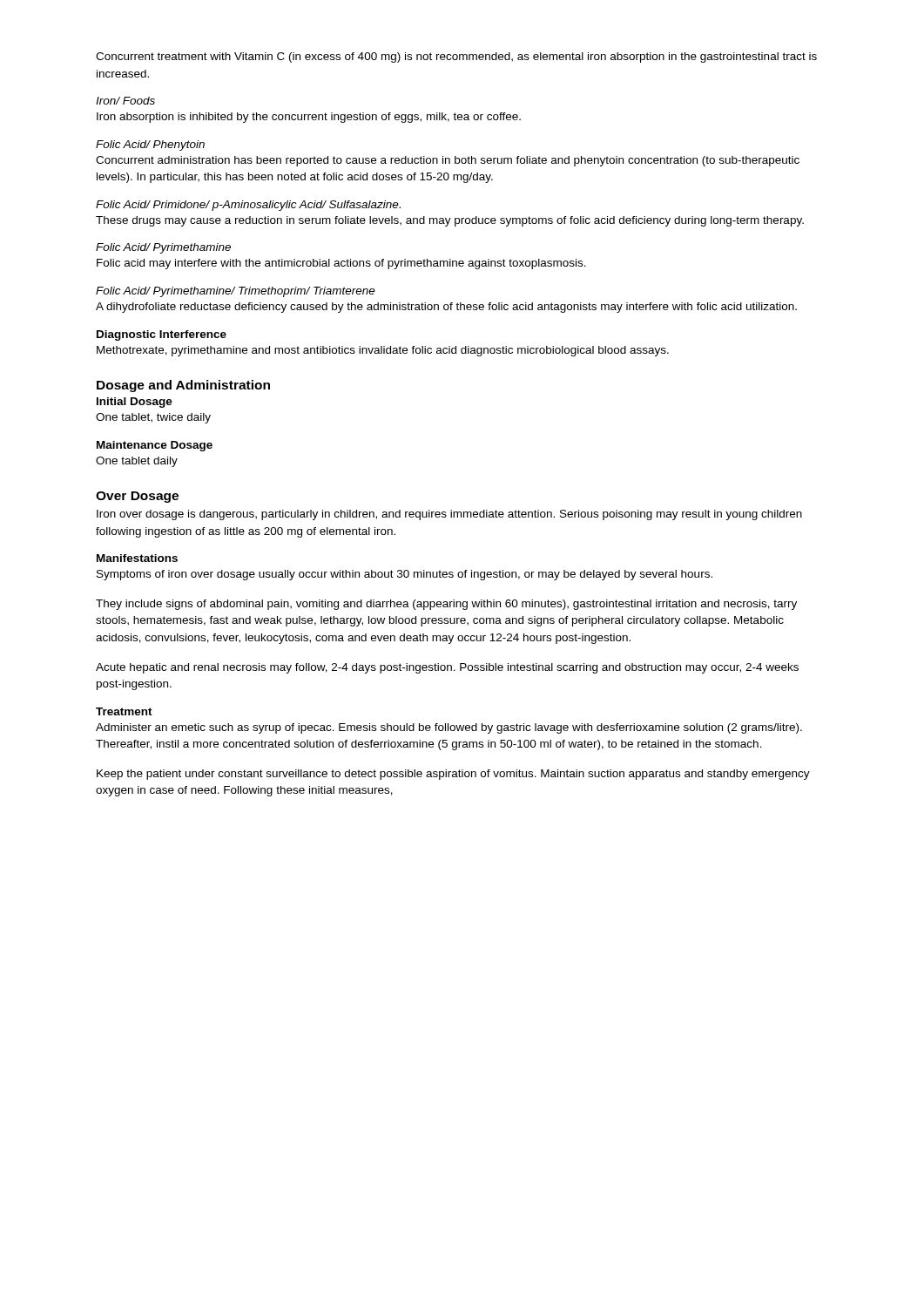Select the region starting "Concurrent treatment with"
The image size is (924, 1307).
(462, 65)
